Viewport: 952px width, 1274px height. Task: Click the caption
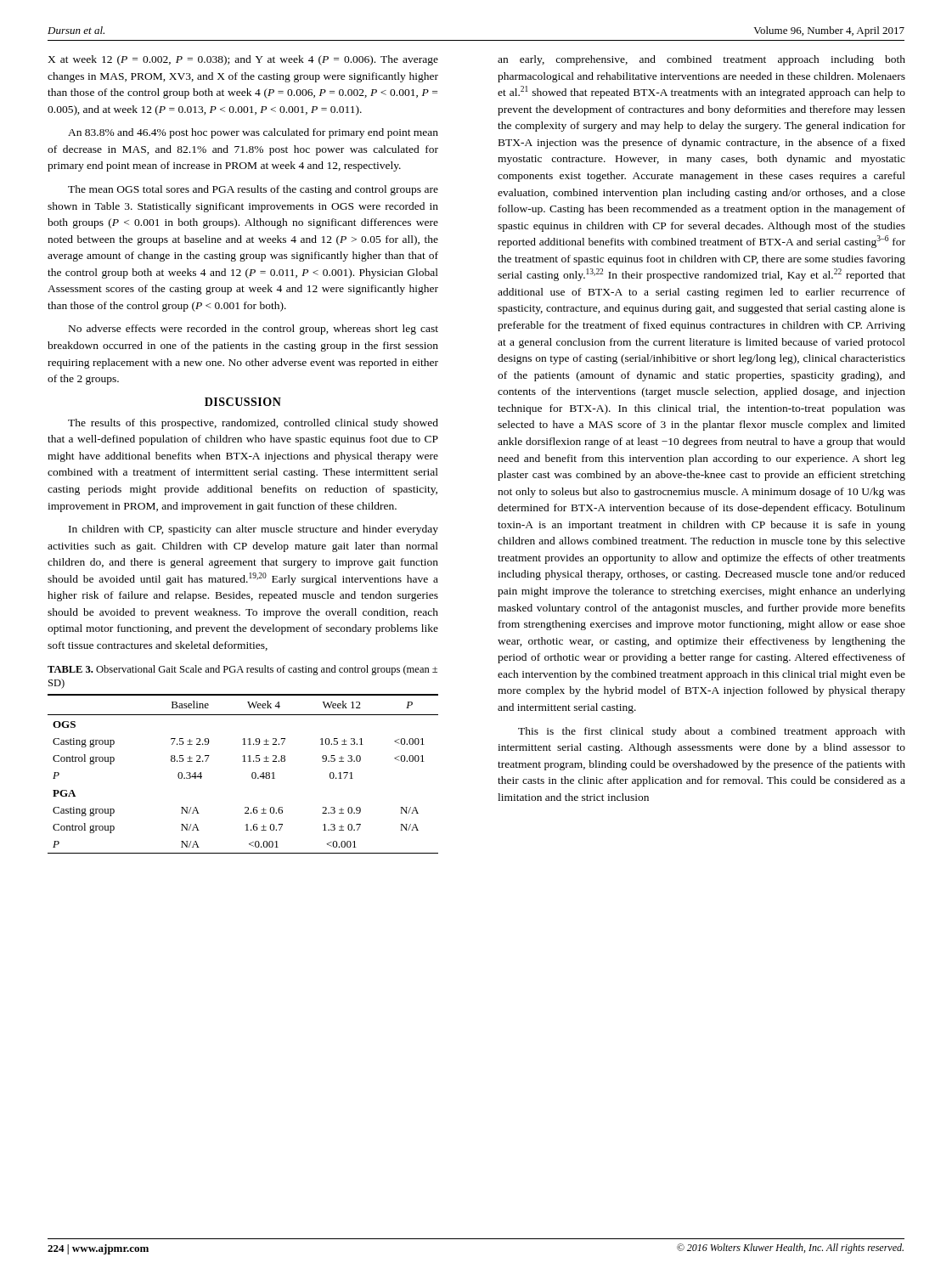(x=243, y=676)
